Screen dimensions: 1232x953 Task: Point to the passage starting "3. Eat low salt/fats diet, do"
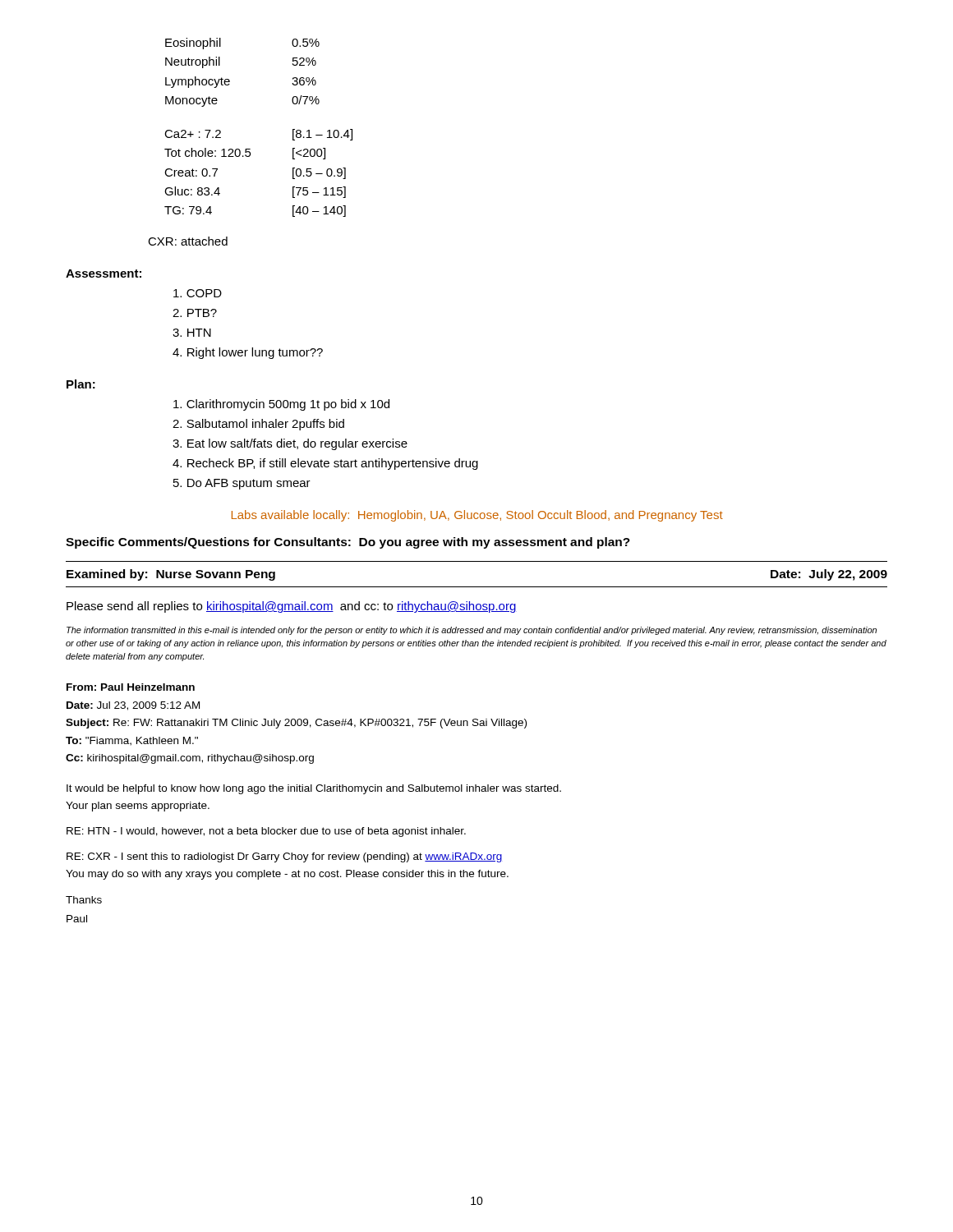290,443
